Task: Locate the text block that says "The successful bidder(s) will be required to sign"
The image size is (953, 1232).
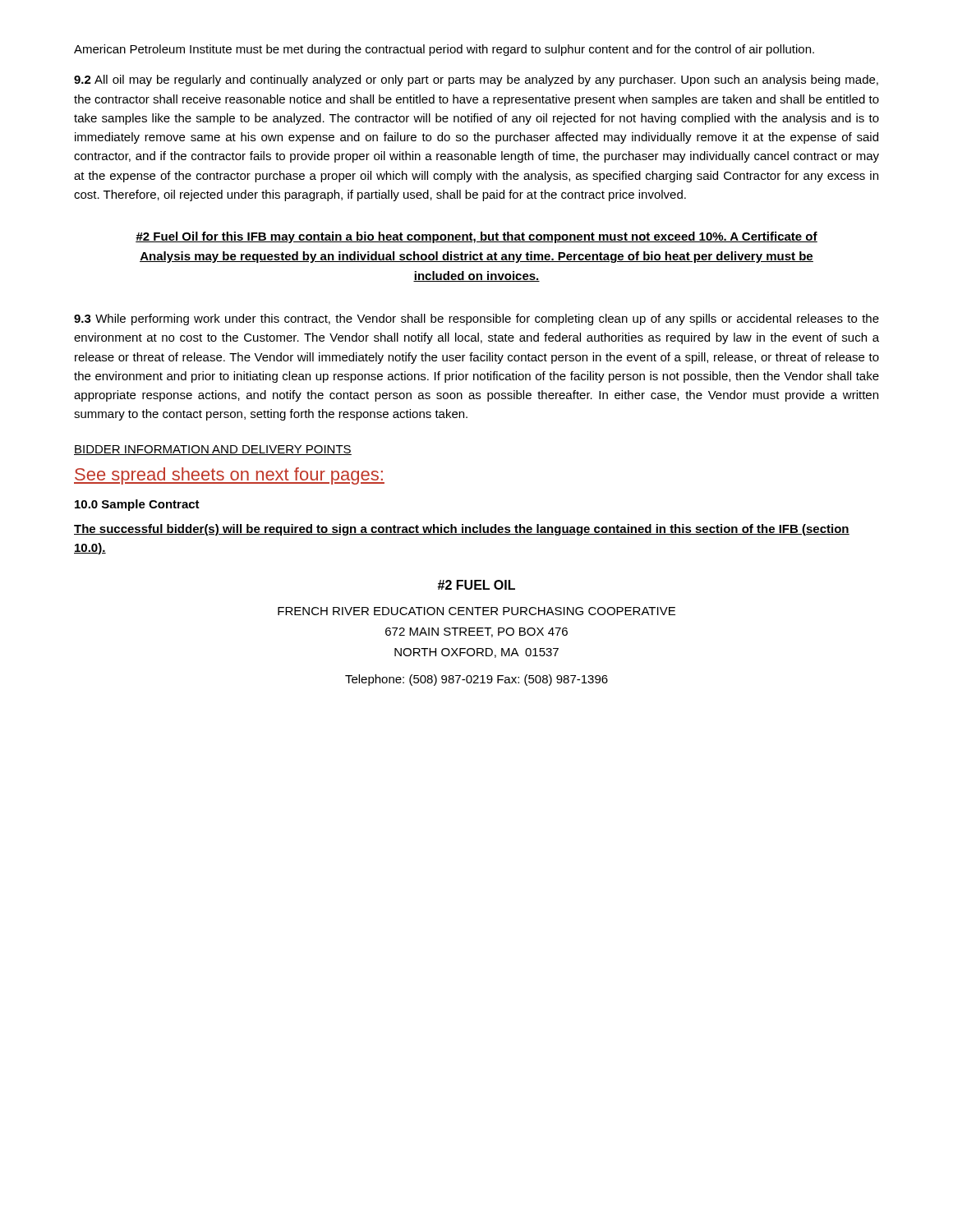Action: (x=461, y=538)
